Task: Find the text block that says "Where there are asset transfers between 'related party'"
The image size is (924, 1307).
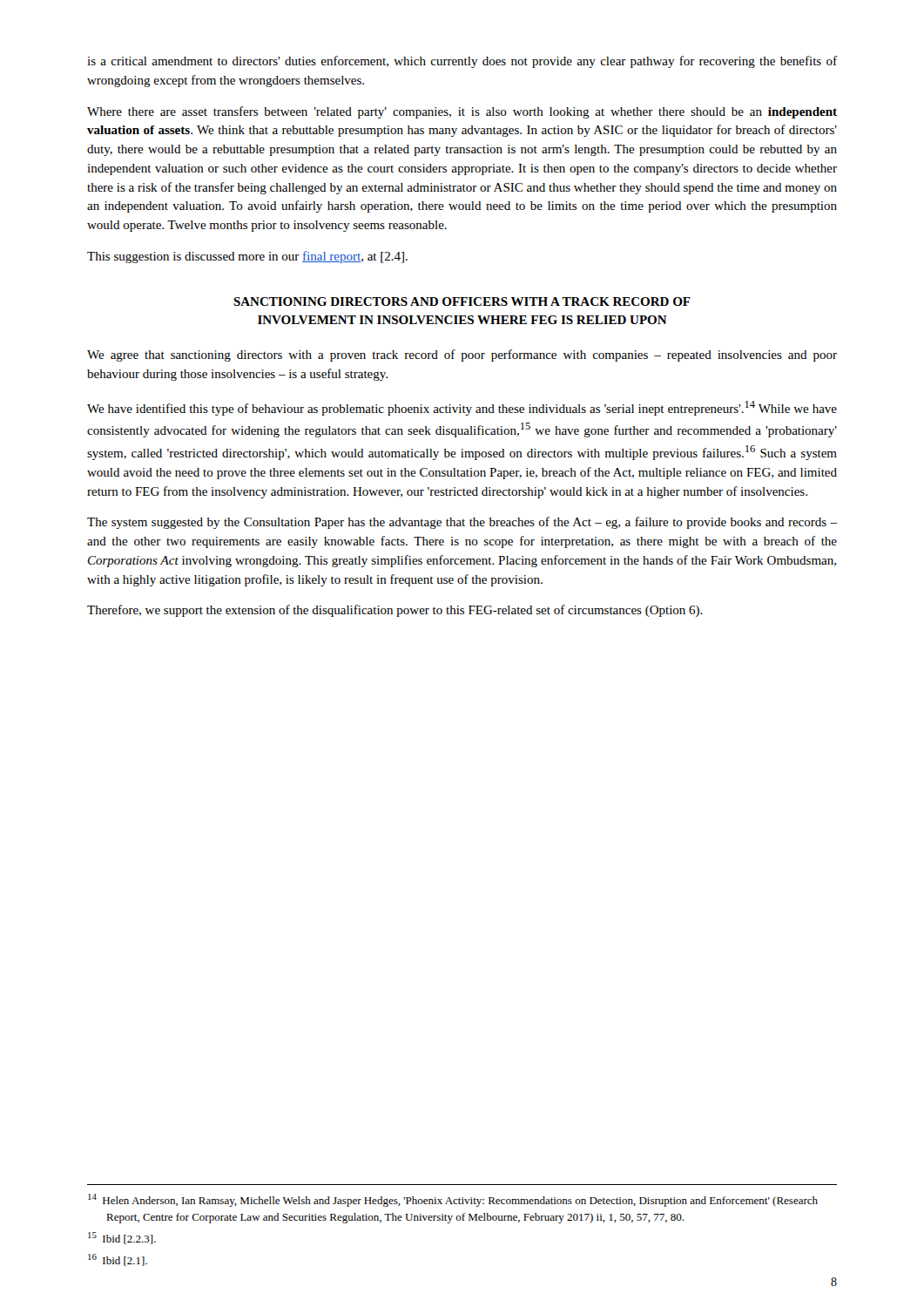Action: click(x=462, y=169)
